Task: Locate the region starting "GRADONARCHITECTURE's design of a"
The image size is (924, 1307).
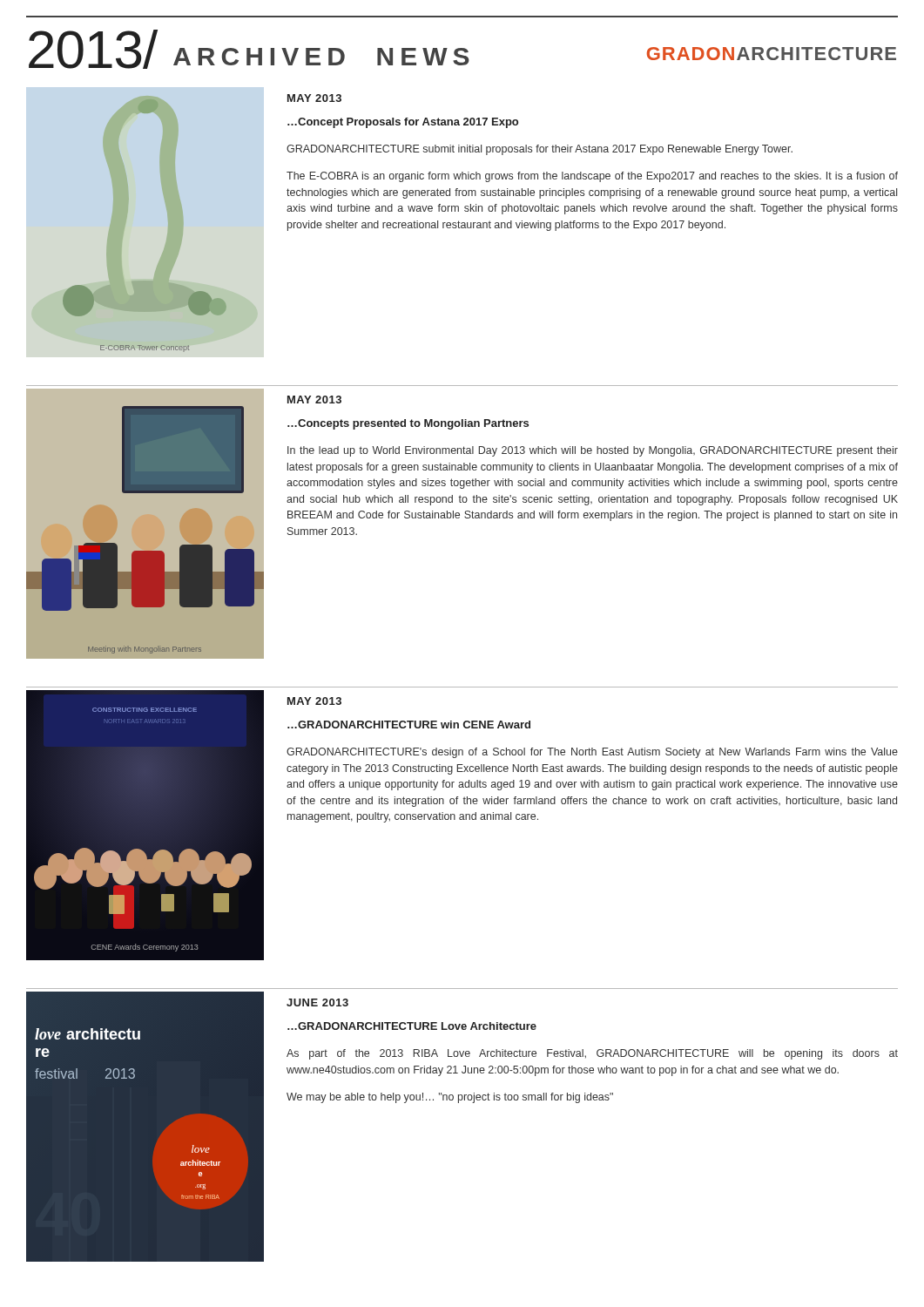Action: [592, 784]
